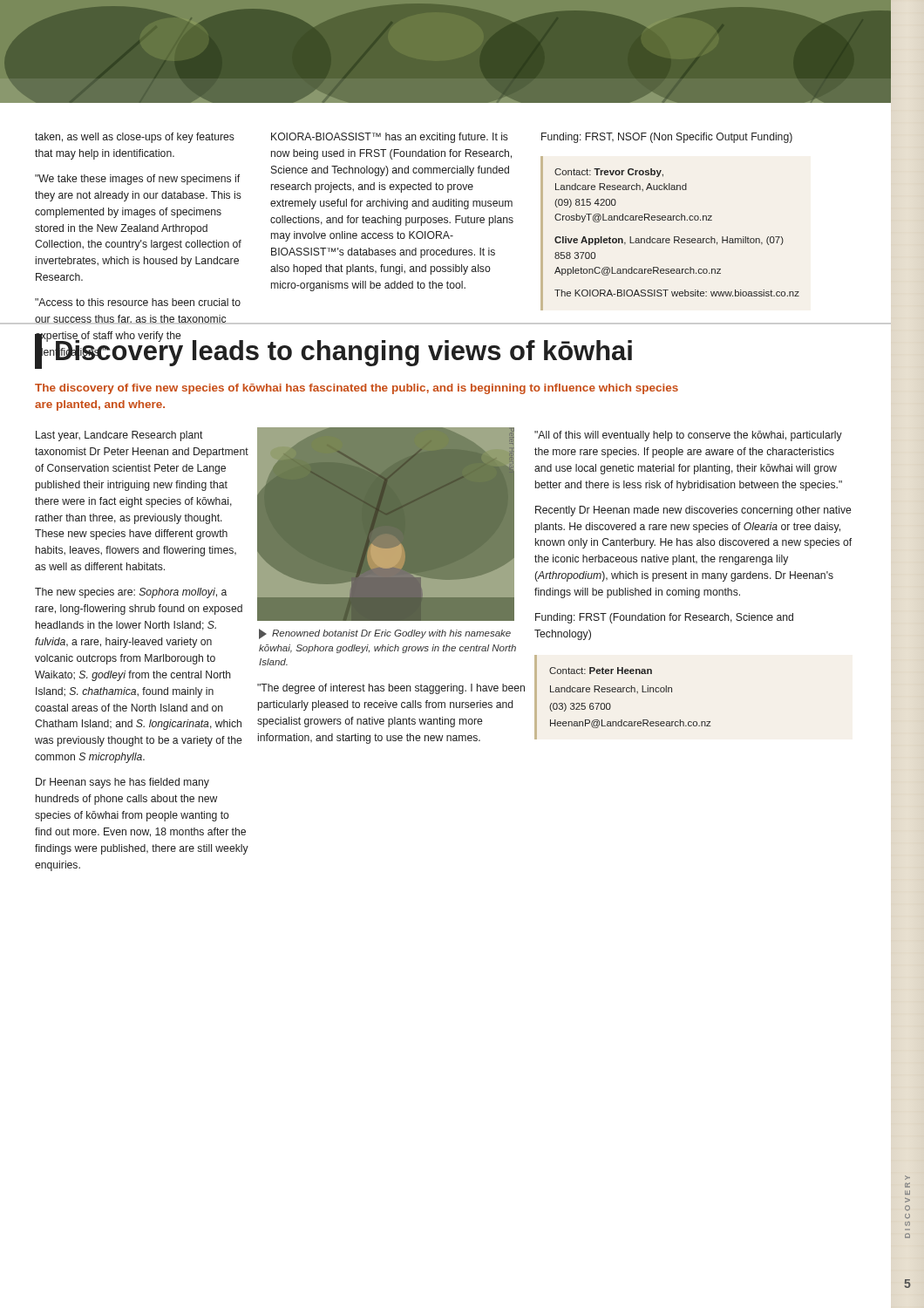
Task: Select the passage starting "Funding: FRST, NSOF"
Action: (676, 137)
